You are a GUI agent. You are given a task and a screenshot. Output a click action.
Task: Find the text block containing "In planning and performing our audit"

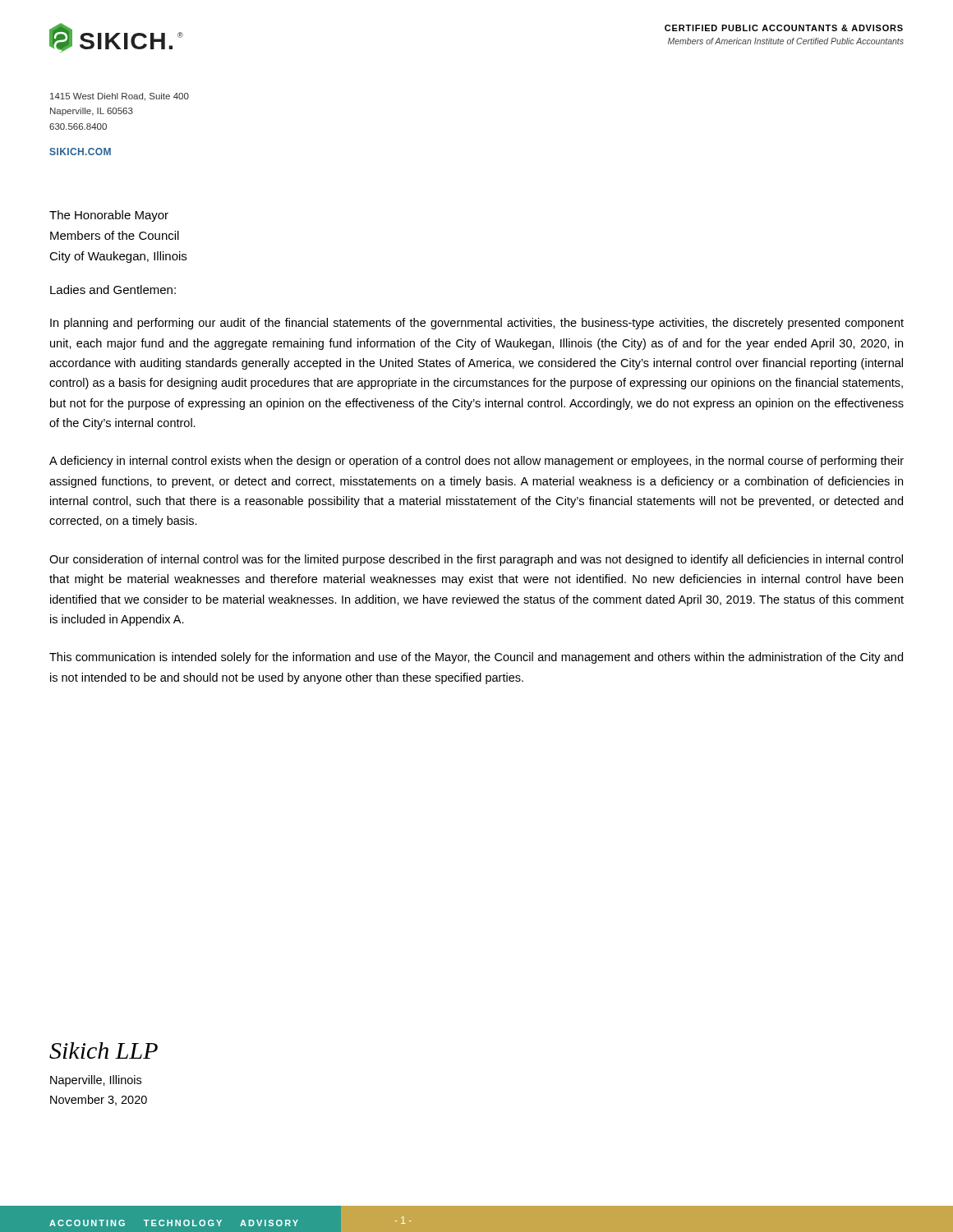476,373
